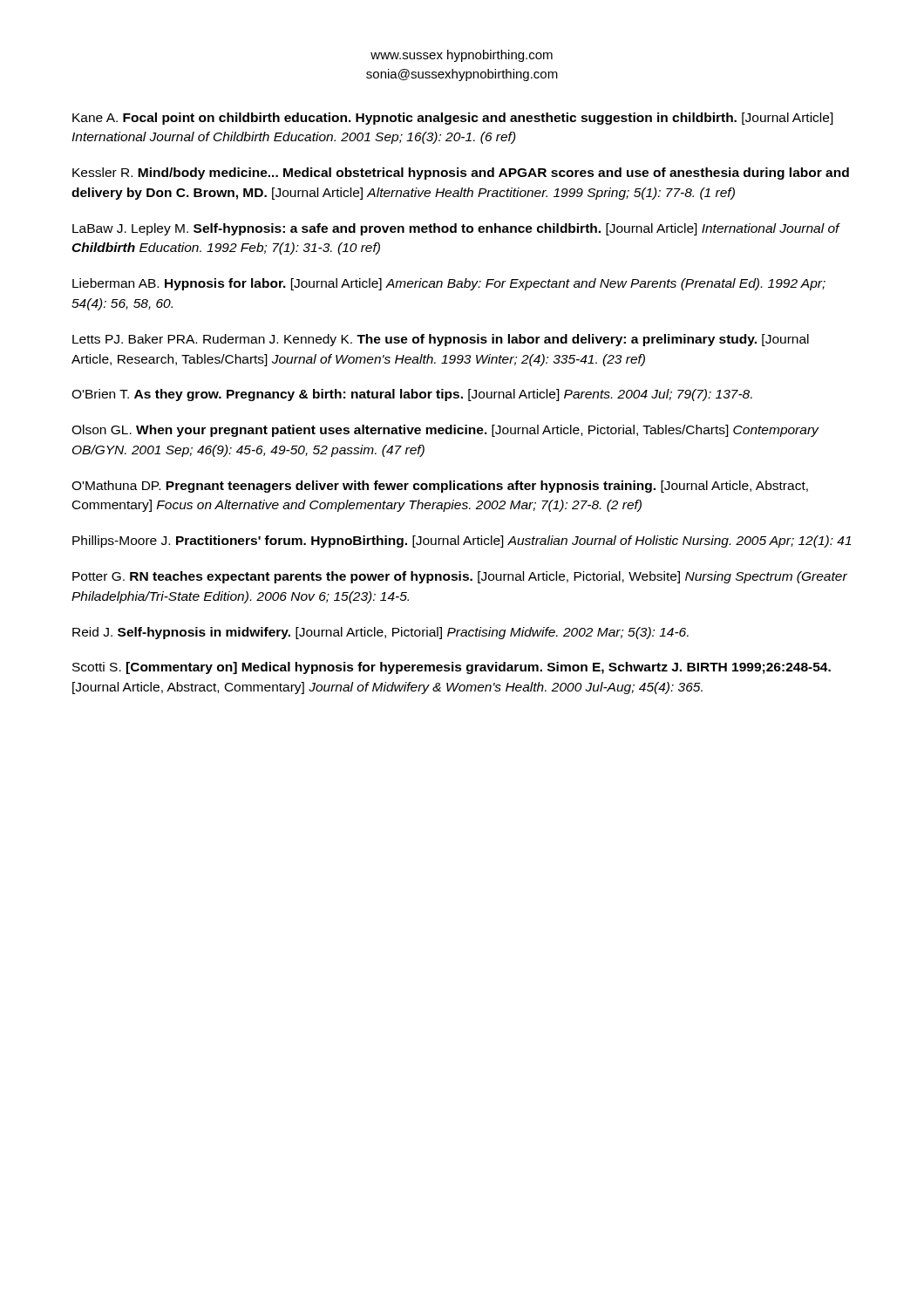The image size is (924, 1308).
Task: Navigate to the text block starting "LaBaw J. Lepley M. Self-hypnosis: a safe"
Action: pyautogui.click(x=455, y=238)
